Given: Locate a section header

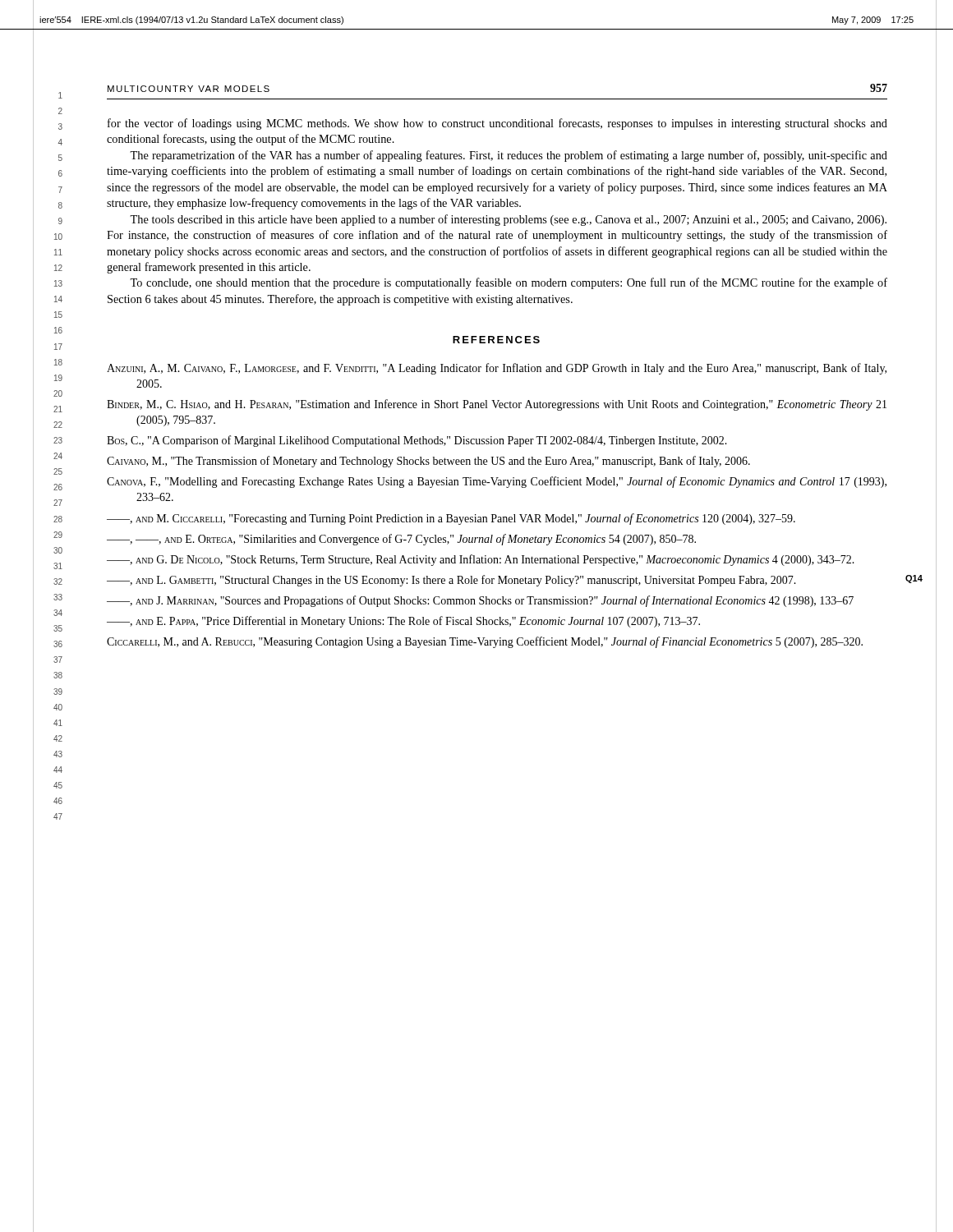Looking at the screenshot, I should 497,340.
